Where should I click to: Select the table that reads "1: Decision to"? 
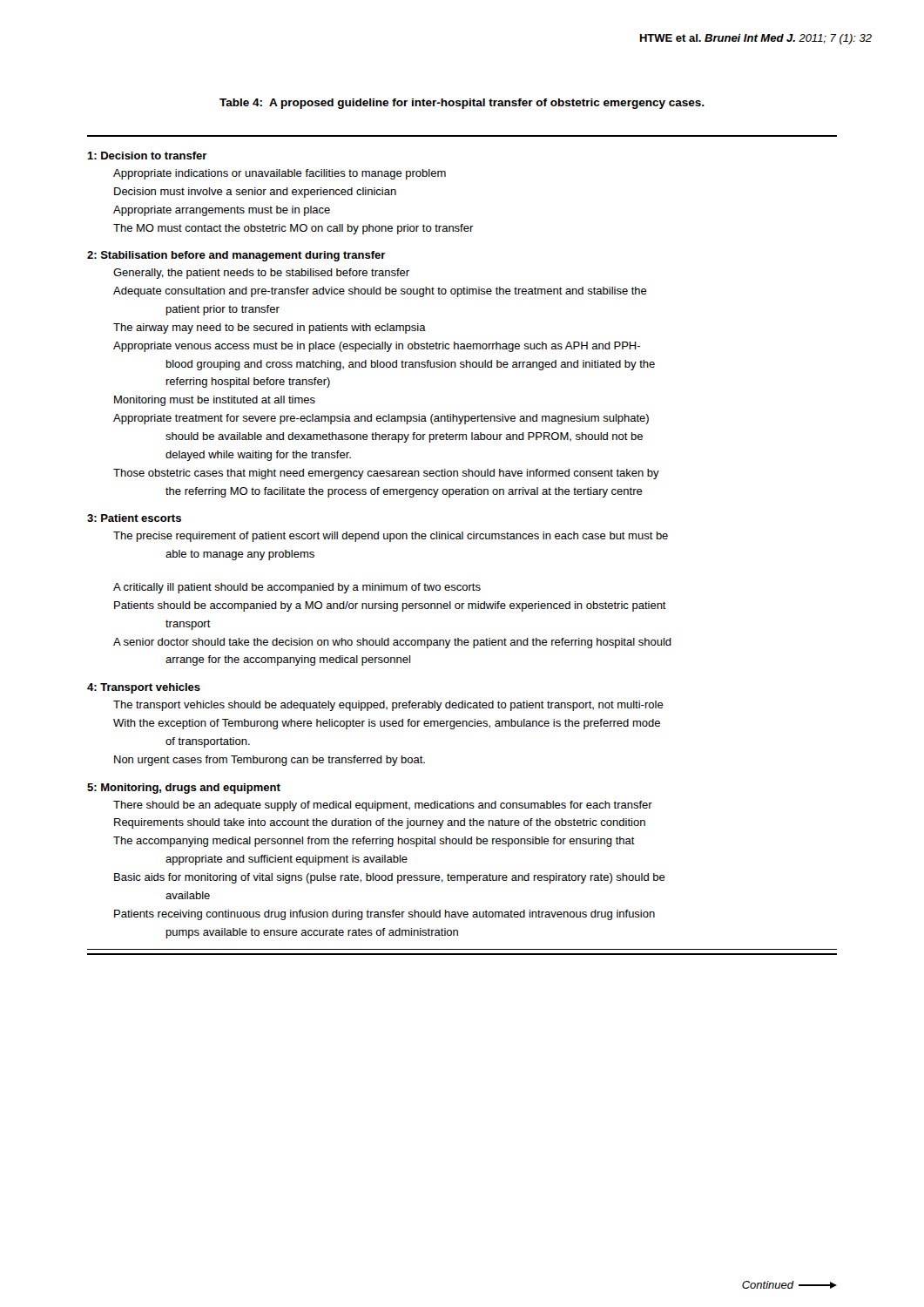(x=462, y=545)
